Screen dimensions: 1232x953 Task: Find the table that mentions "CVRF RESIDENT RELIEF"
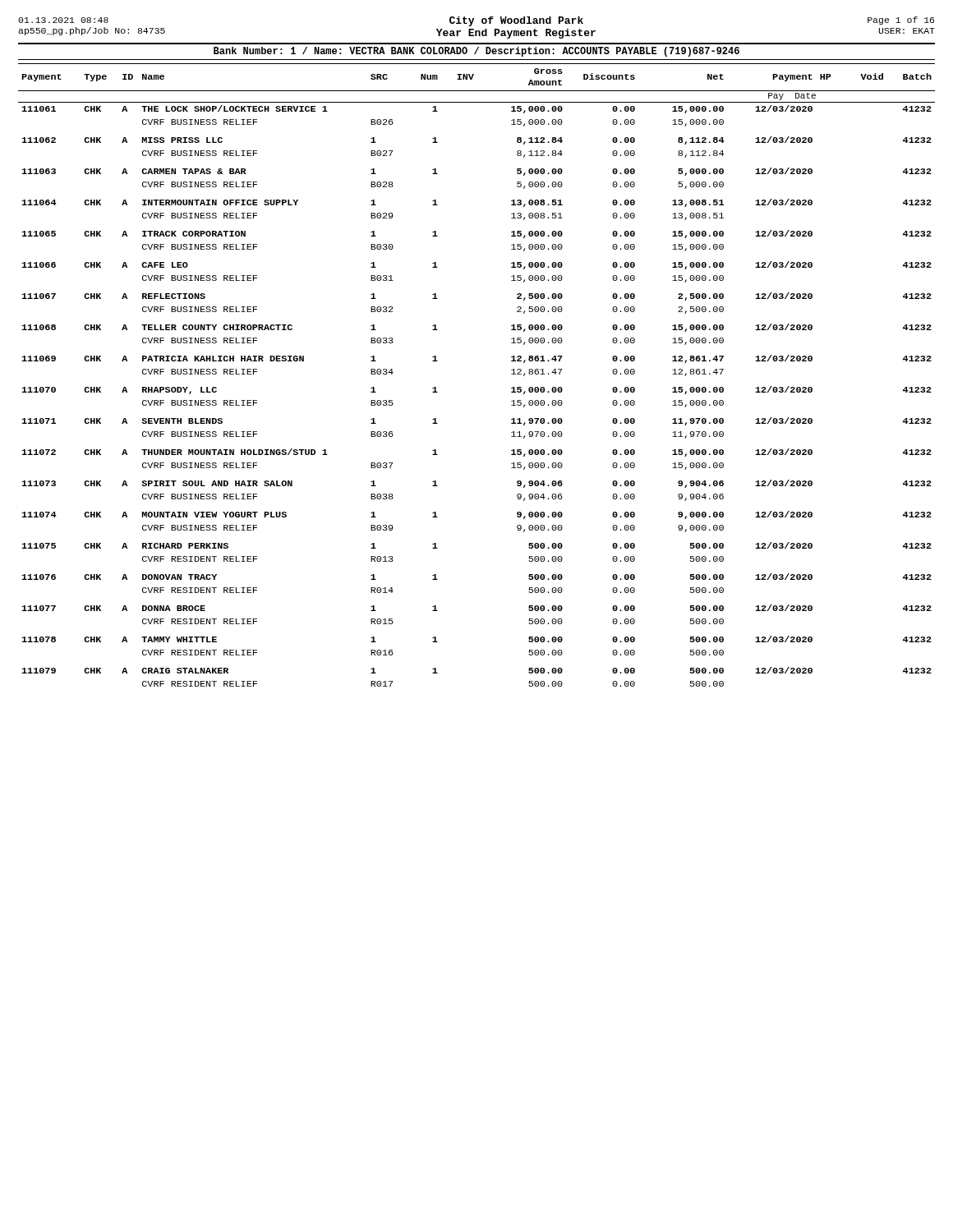pyautogui.click(x=476, y=379)
